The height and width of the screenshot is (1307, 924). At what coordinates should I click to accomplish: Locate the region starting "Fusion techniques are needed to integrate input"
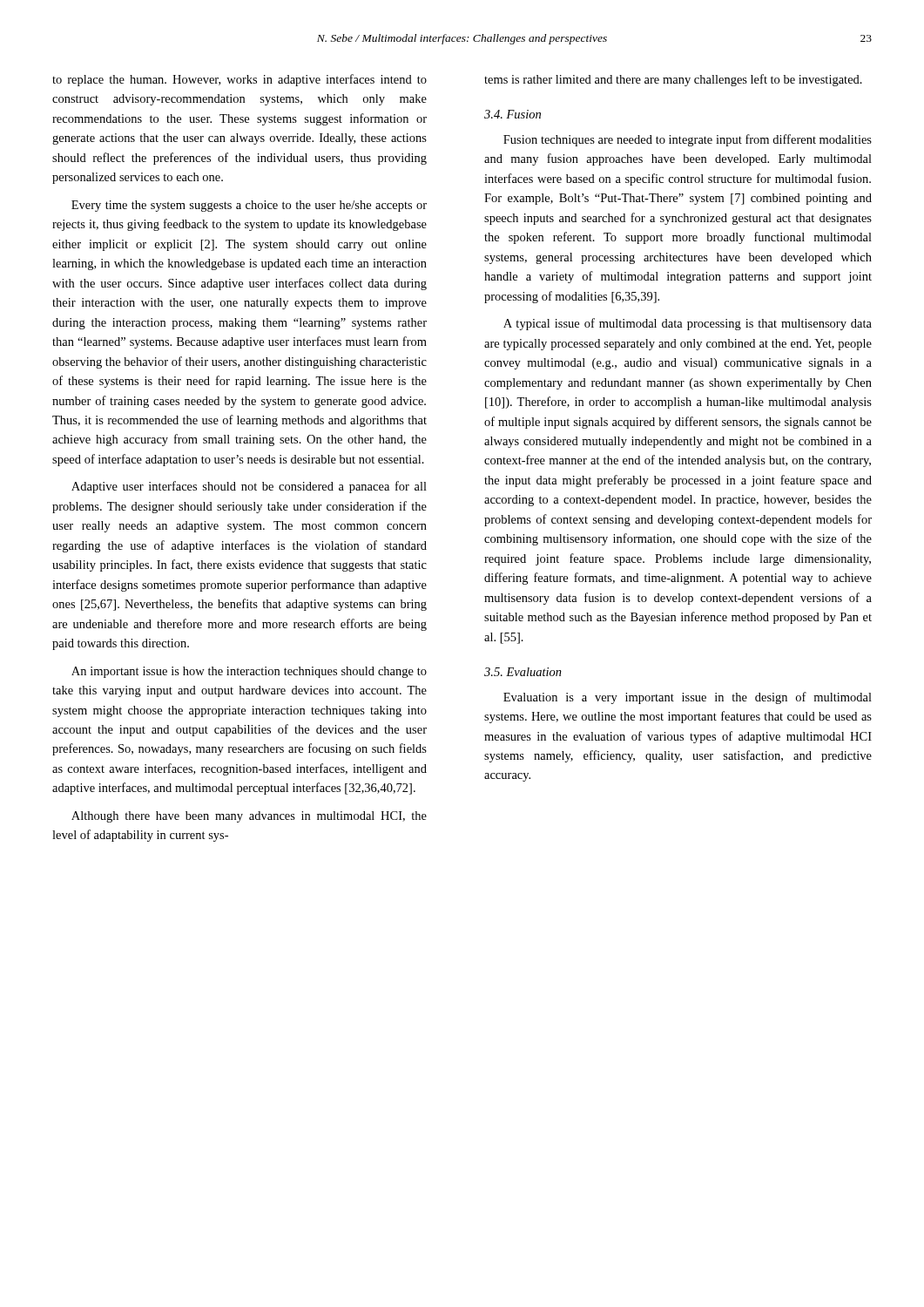(x=678, y=218)
